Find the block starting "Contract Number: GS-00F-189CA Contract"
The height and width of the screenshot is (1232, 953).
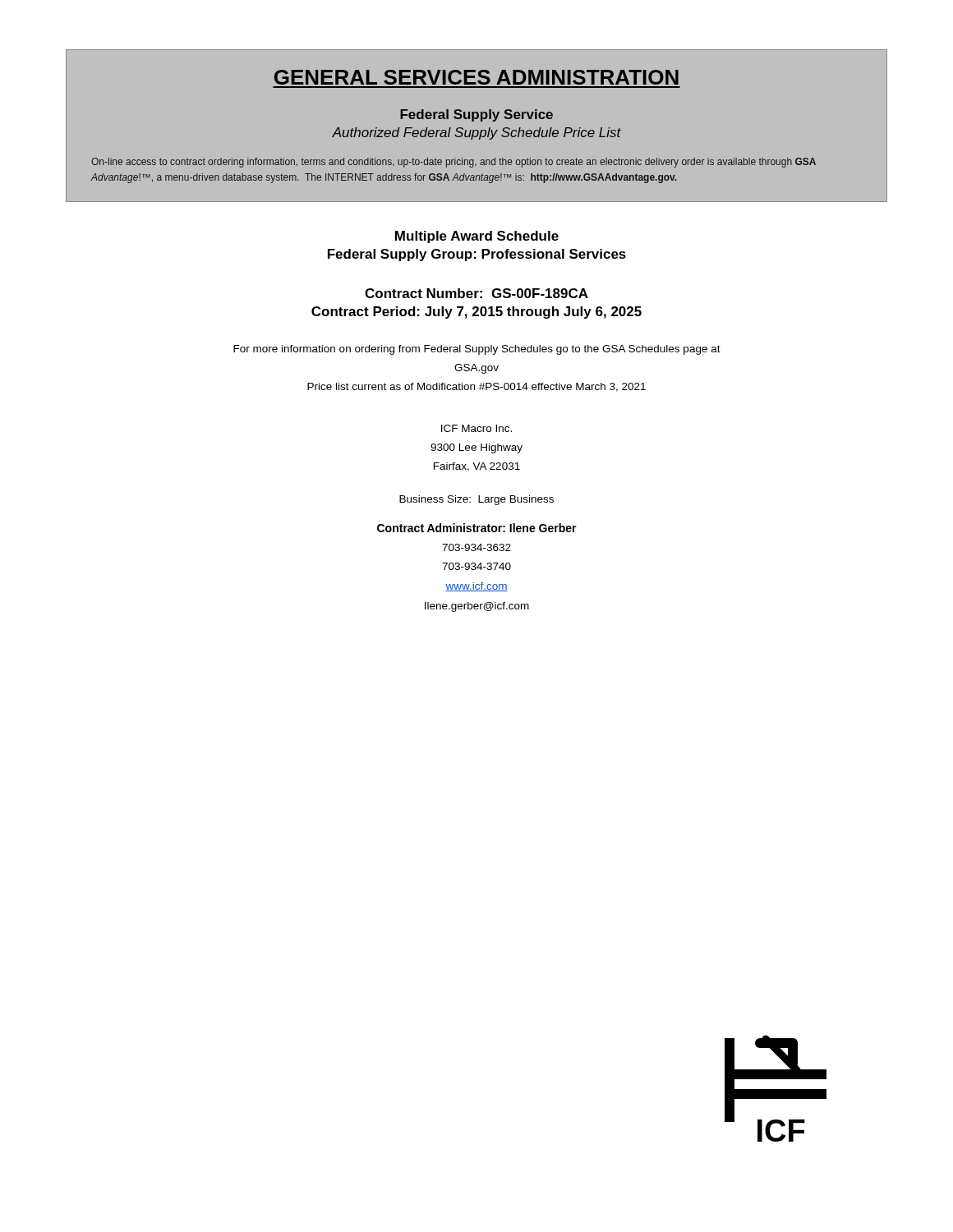[476, 303]
